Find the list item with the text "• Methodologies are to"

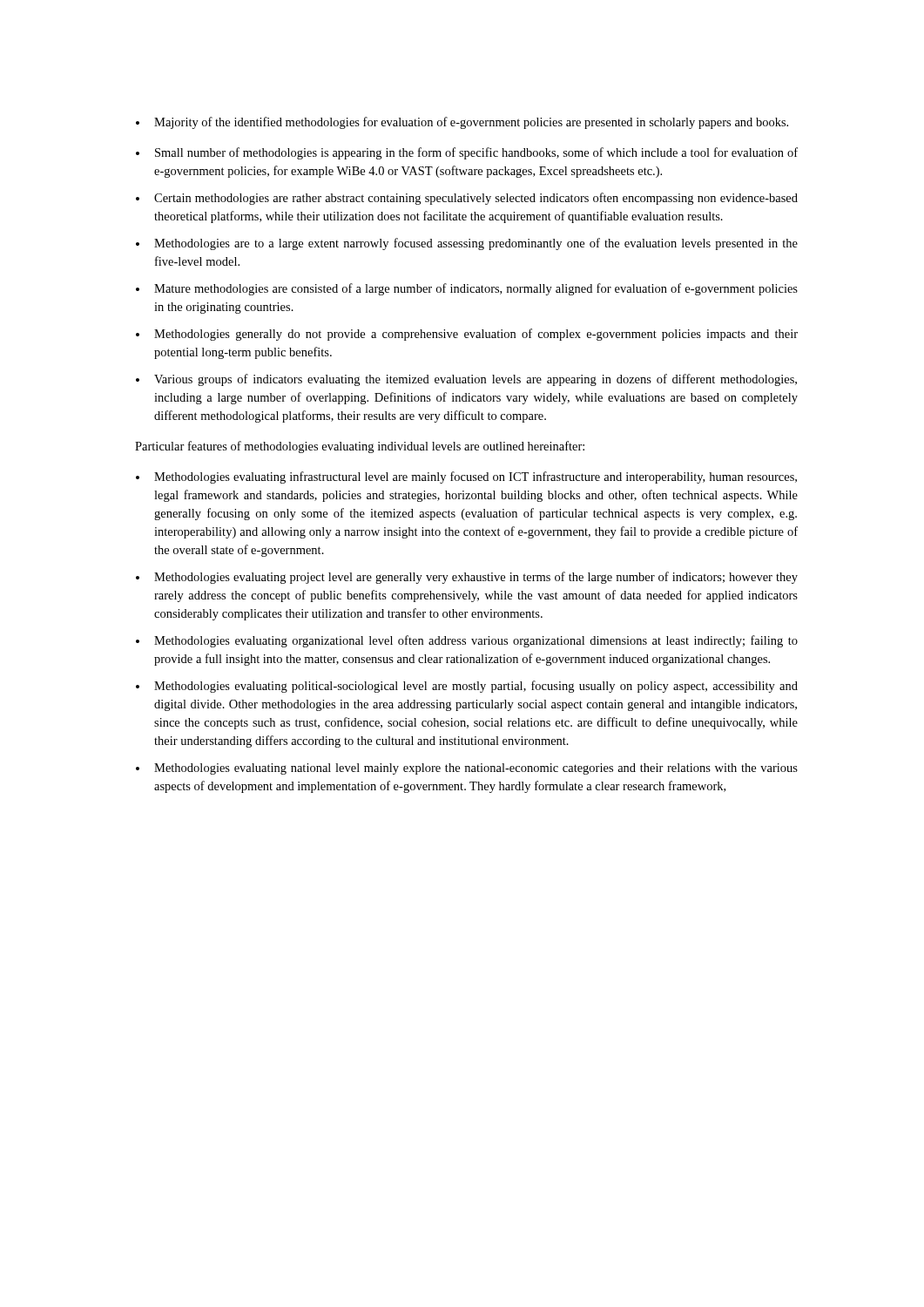pyautogui.click(x=466, y=252)
